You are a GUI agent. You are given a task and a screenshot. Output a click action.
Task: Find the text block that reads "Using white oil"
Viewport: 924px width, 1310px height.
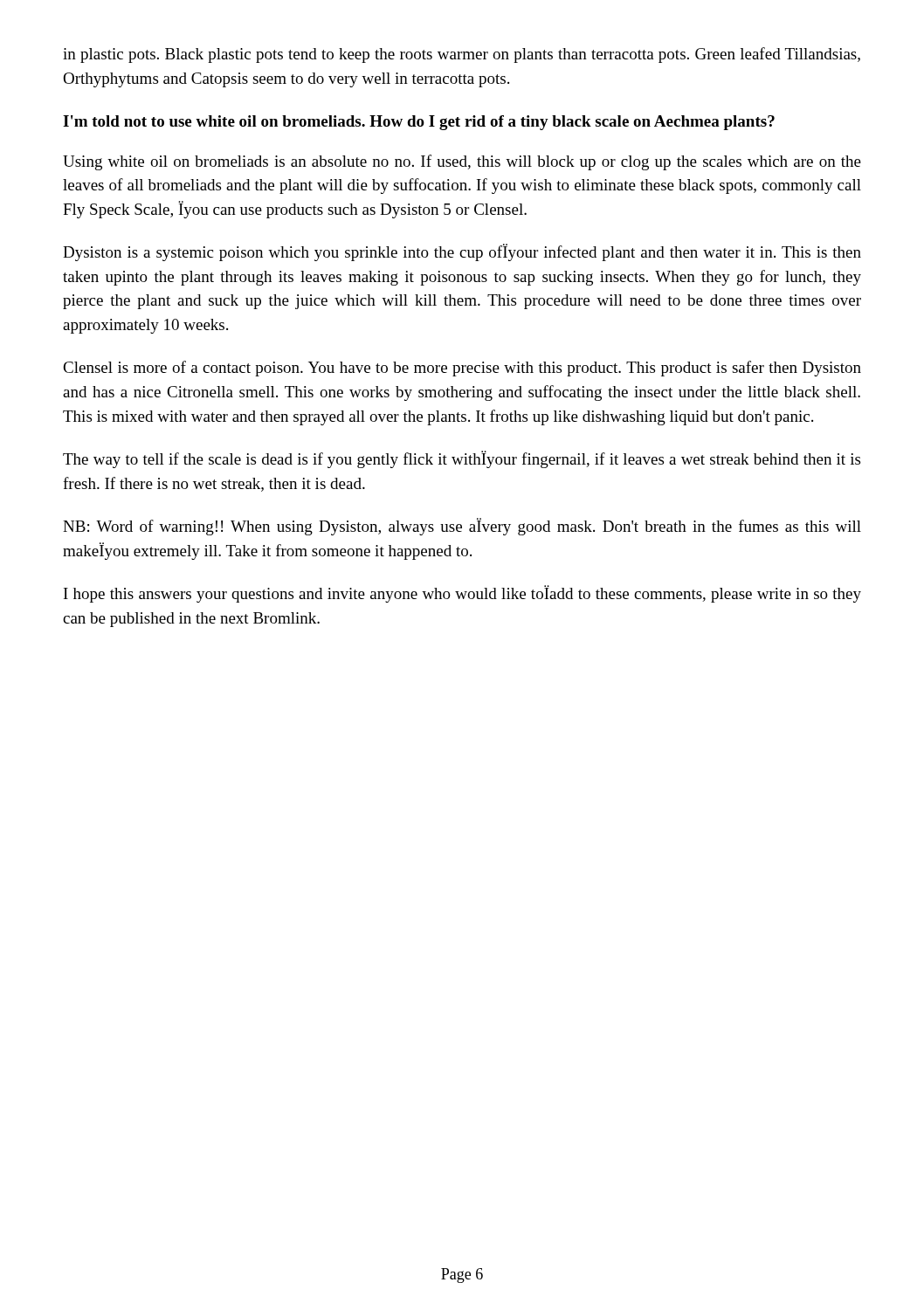pyautogui.click(x=462, y=185)
